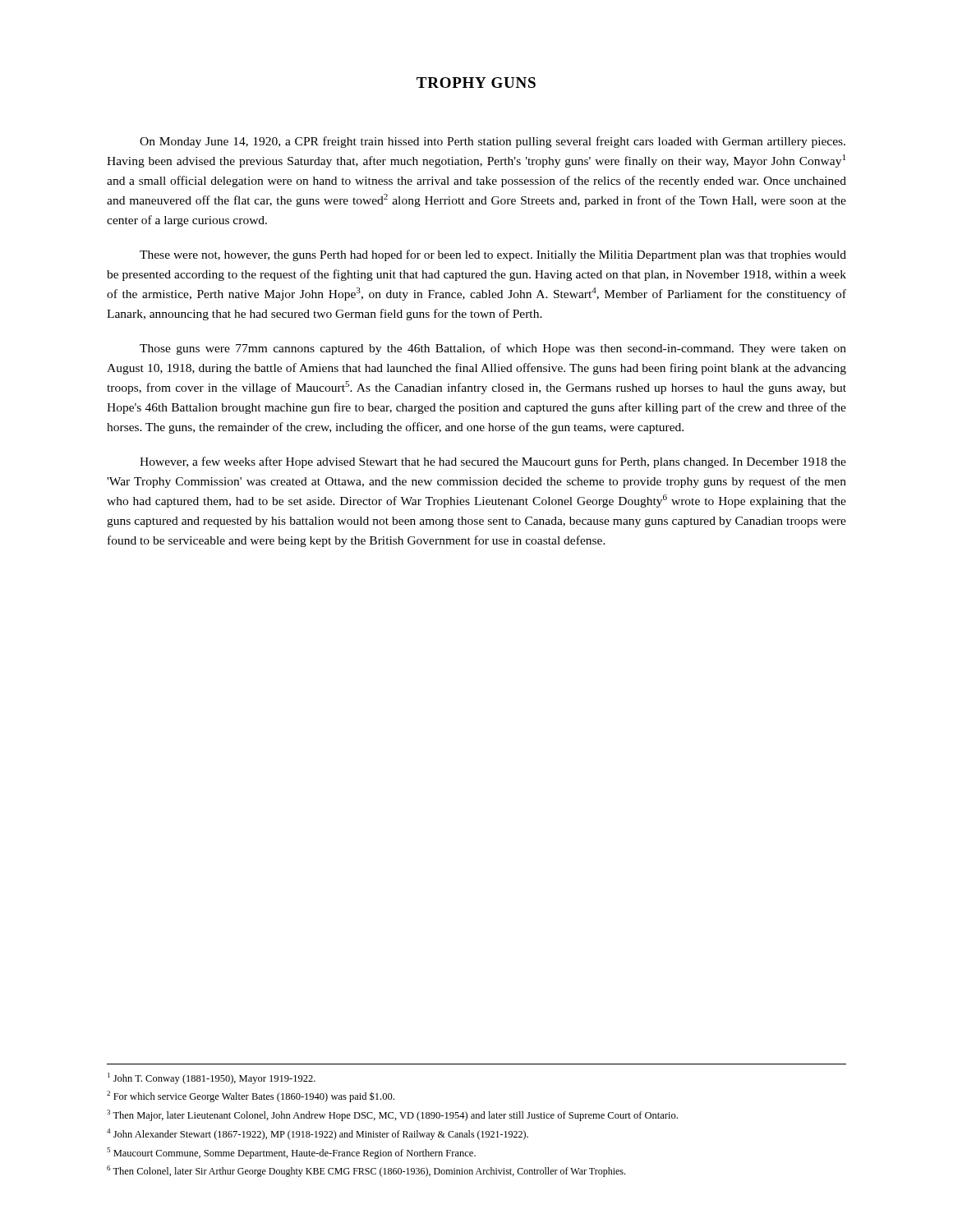
Task: Select the footnote with the text "2 For which service George Walter Bates"
Action: click(x=251, y=1096)
